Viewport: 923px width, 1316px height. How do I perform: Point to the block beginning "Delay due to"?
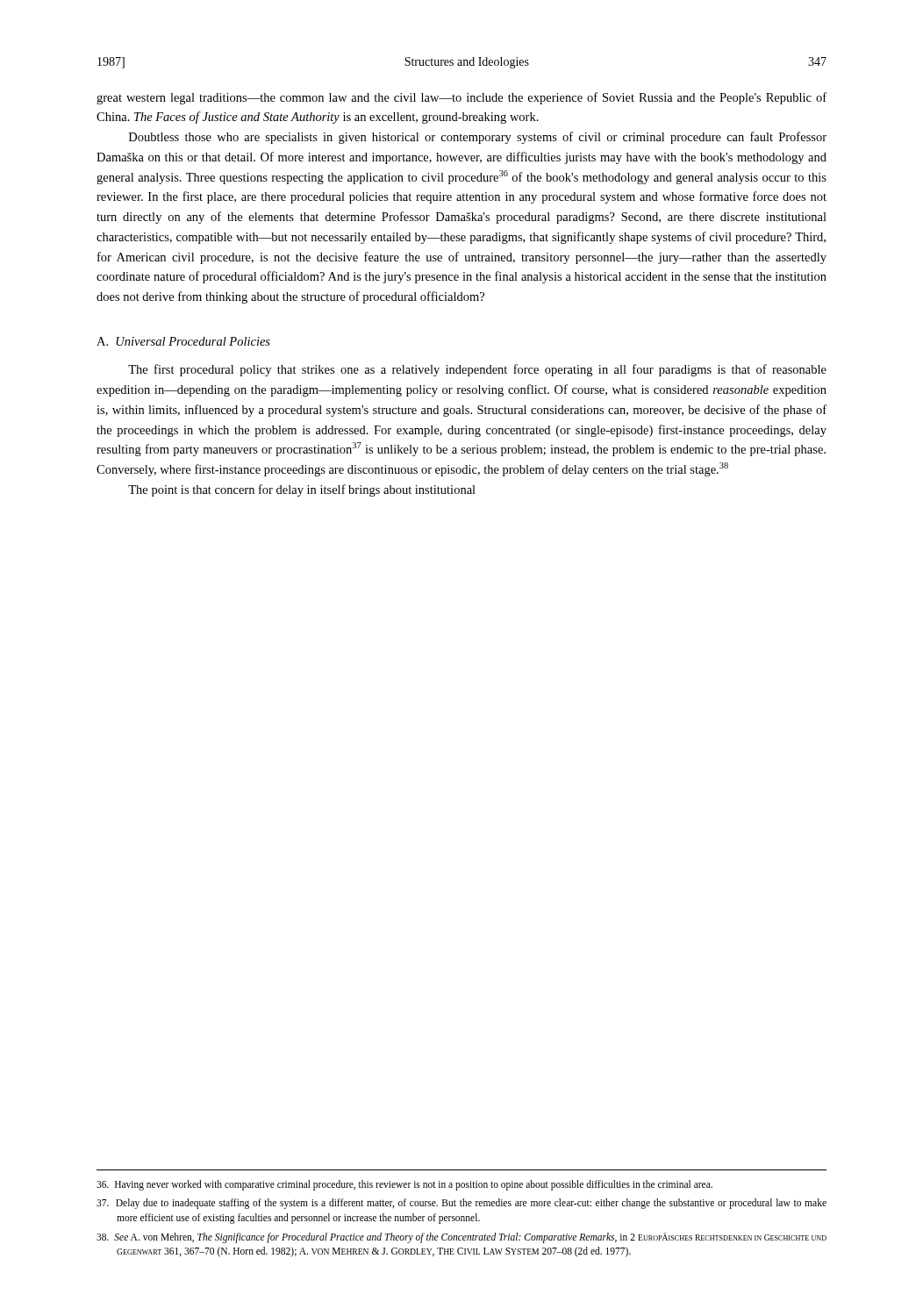tap(462, 1210)
